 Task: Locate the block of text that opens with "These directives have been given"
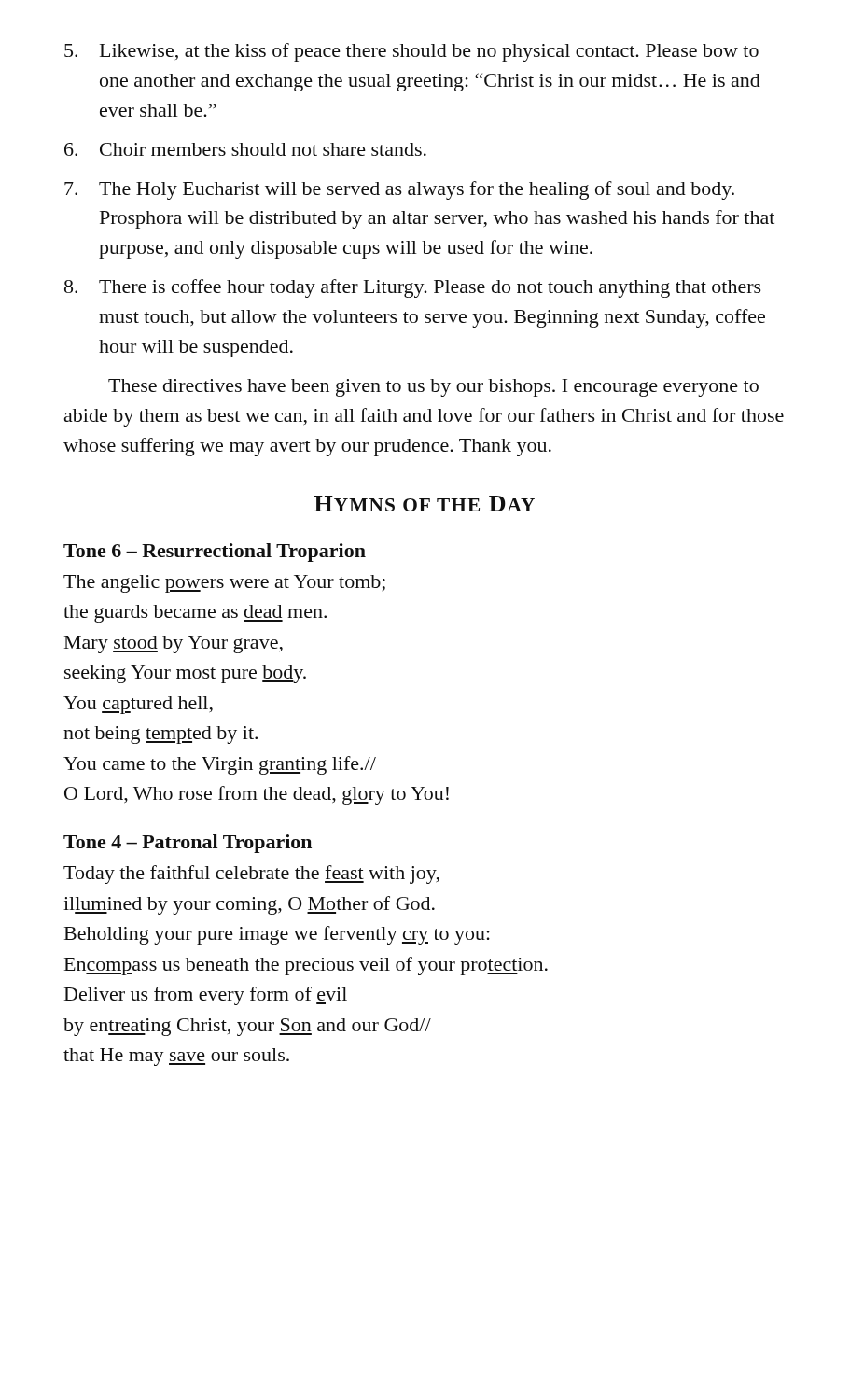point(424,415)
